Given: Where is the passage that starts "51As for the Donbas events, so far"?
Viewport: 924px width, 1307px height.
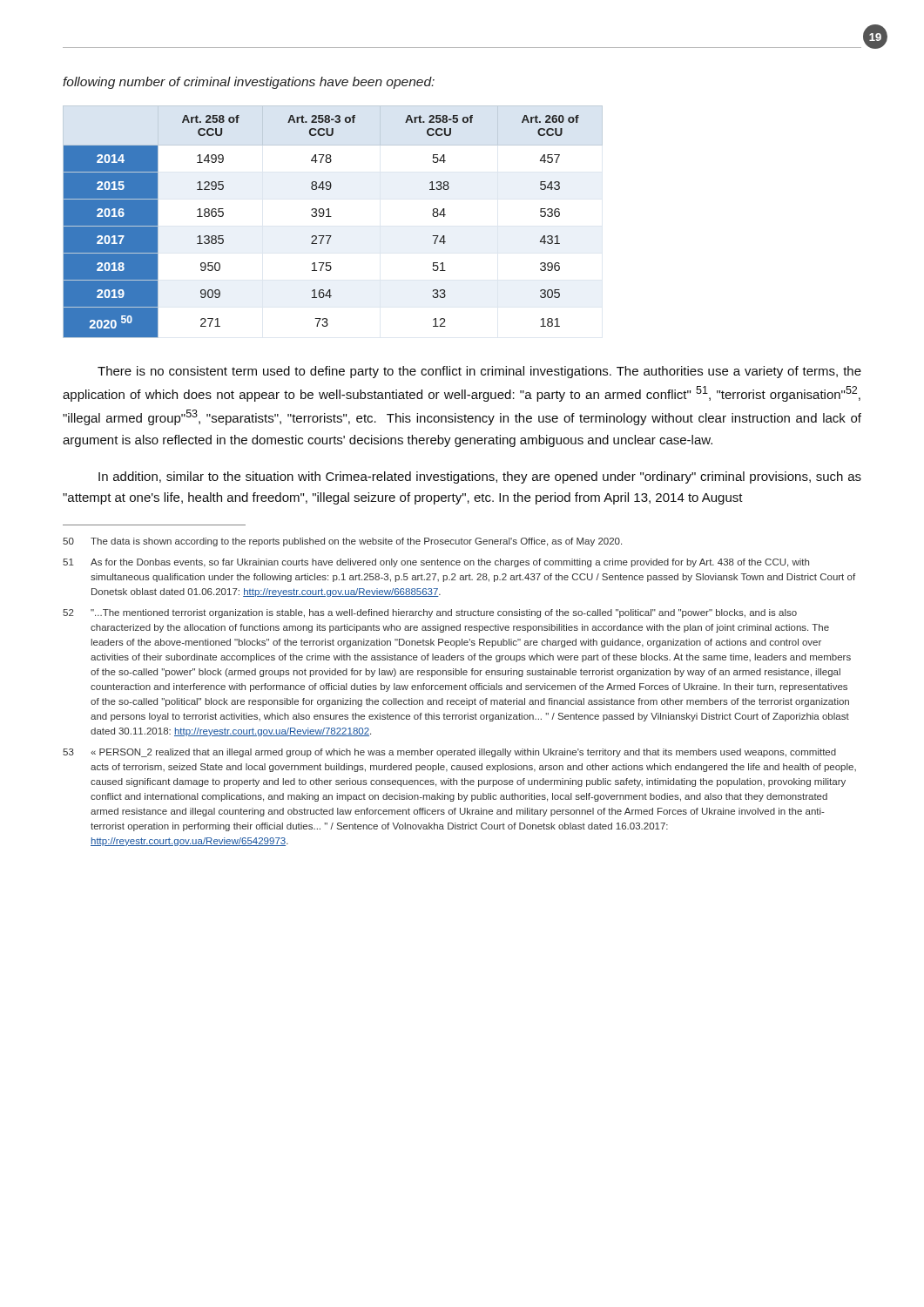Looking at the screenshot, I should coord(460,577).
